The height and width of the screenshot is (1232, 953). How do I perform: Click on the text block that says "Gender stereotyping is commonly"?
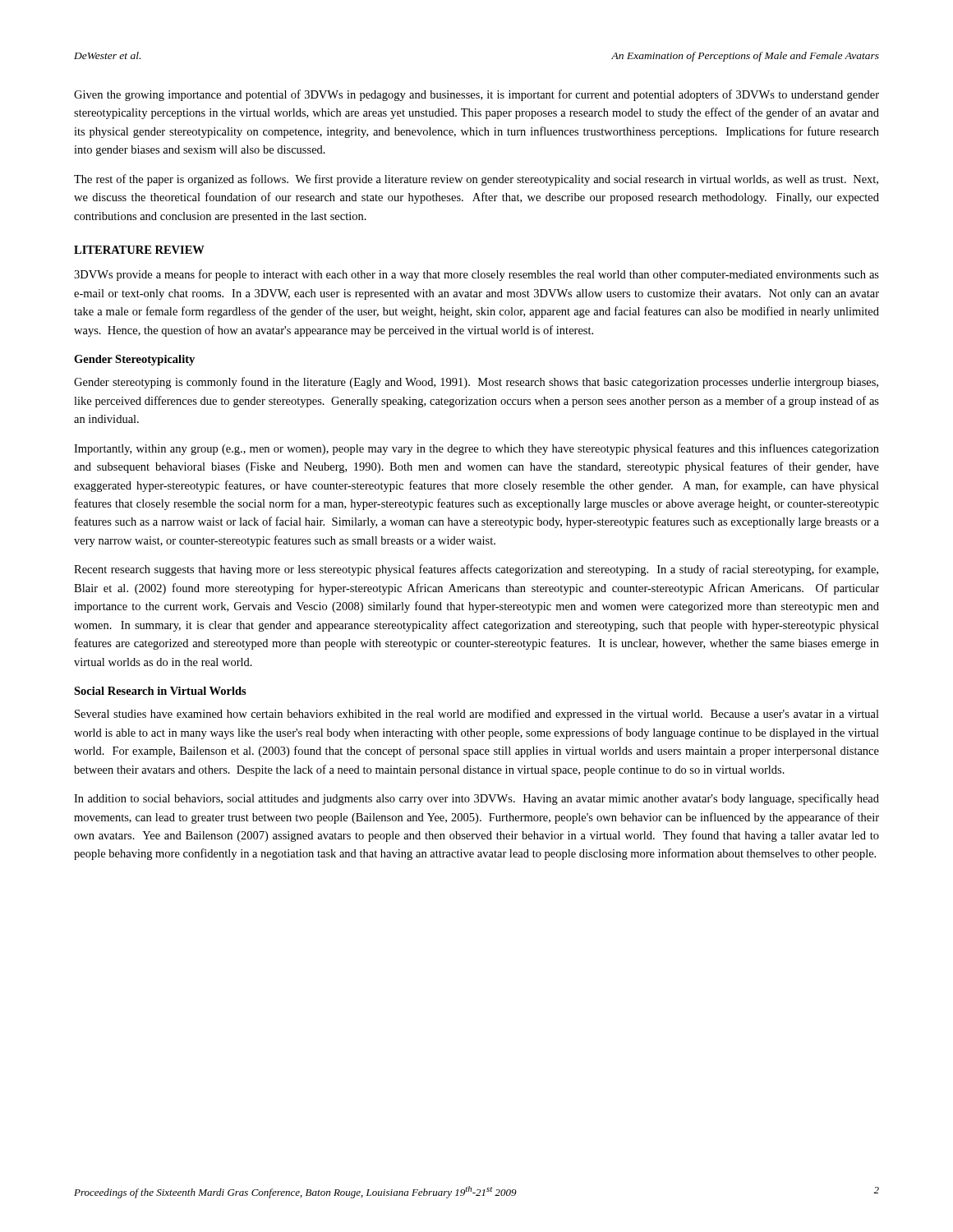pos(476,401)
